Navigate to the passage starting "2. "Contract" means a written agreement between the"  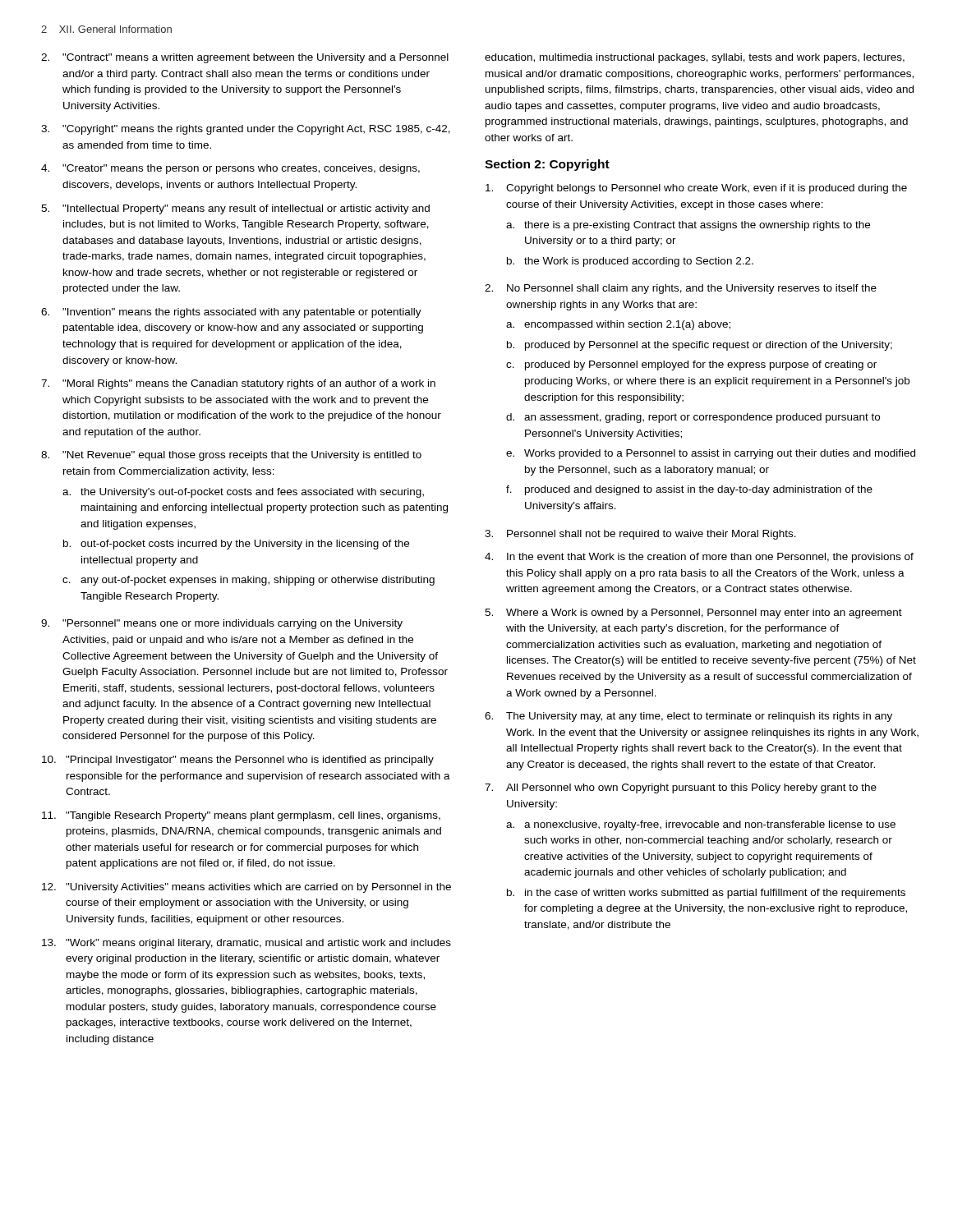[246, 81]
